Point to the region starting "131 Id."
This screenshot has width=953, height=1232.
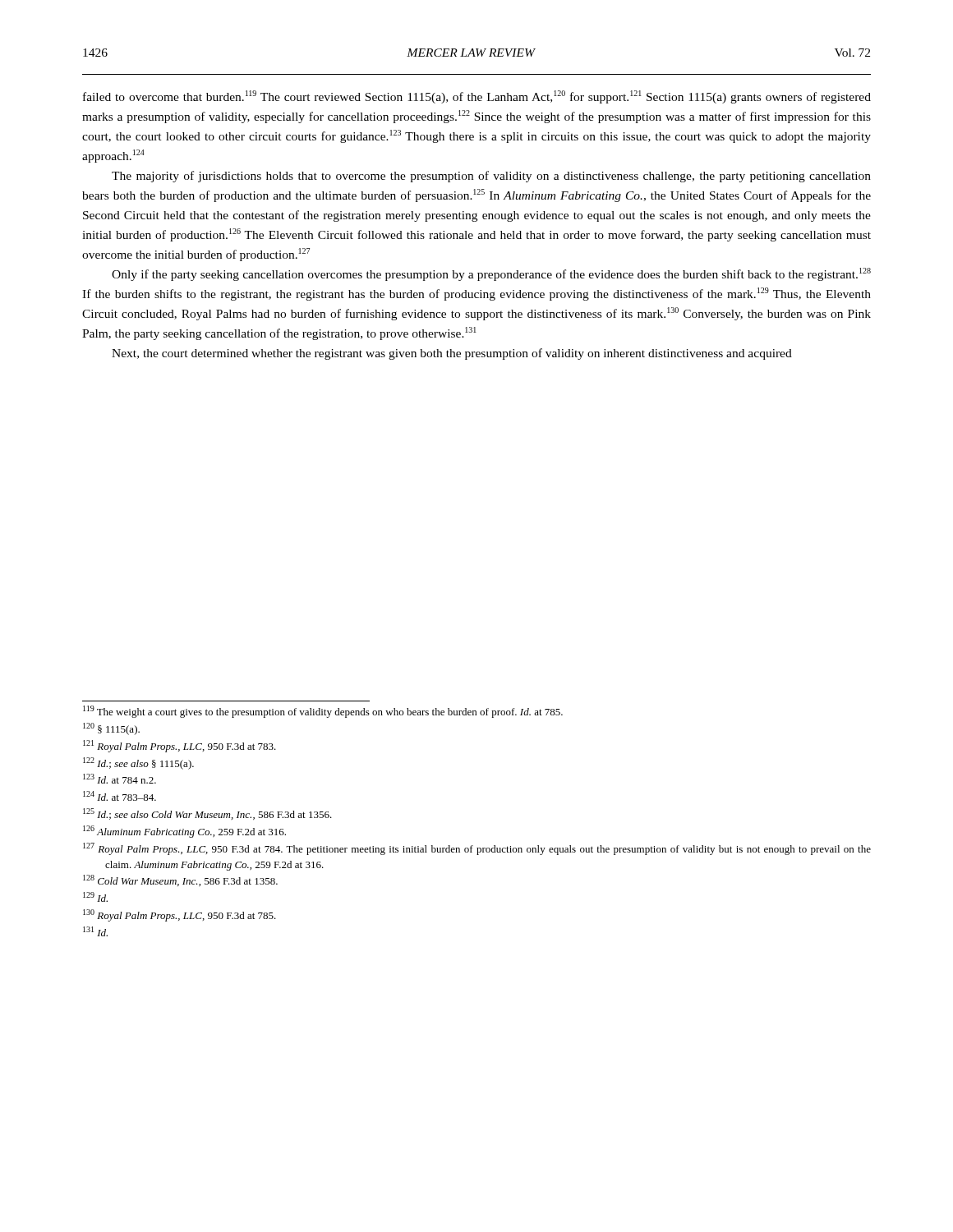point(95,931)
